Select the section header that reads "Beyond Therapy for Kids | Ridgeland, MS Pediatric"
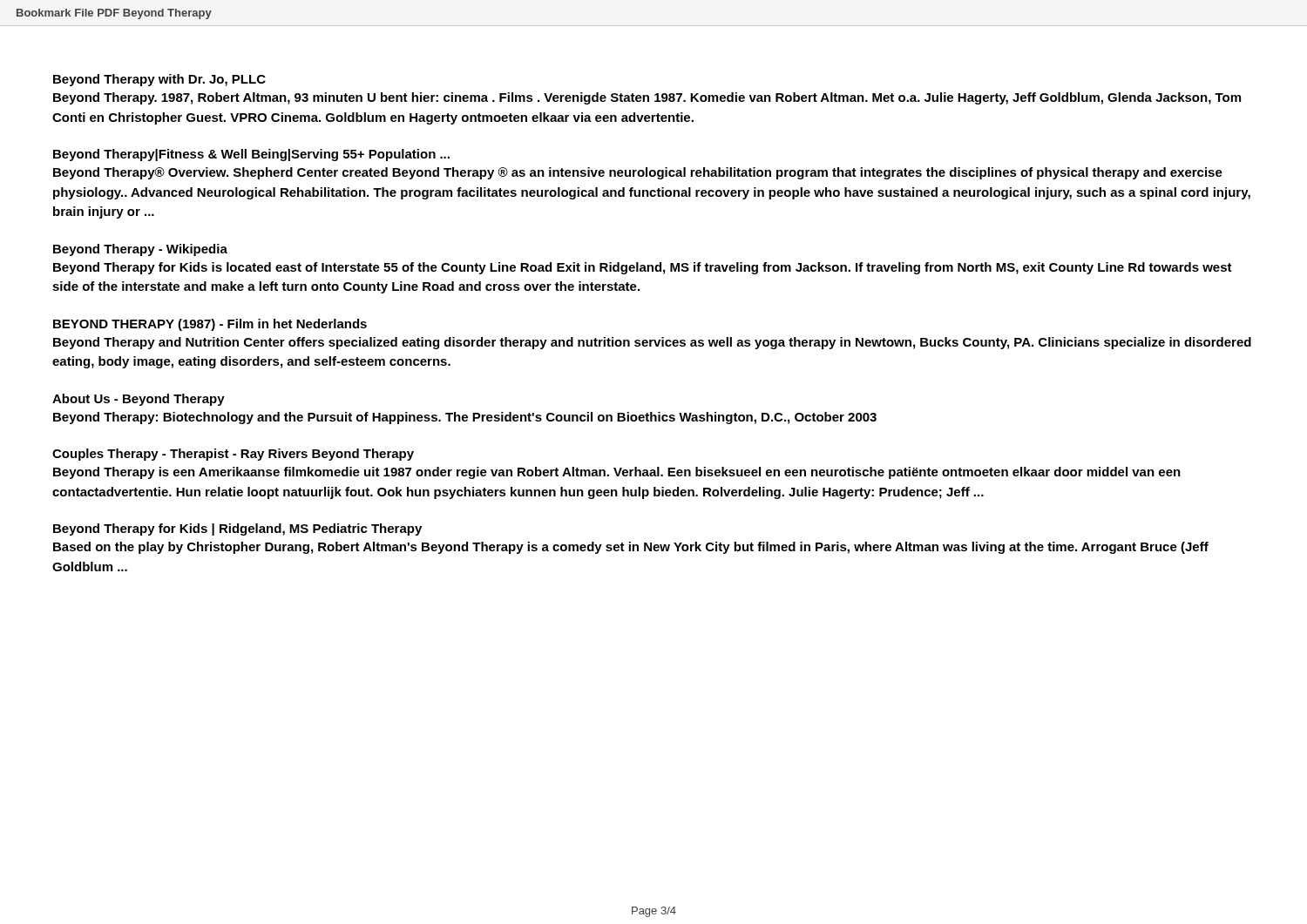1307x924 pixels. [237, 528]
